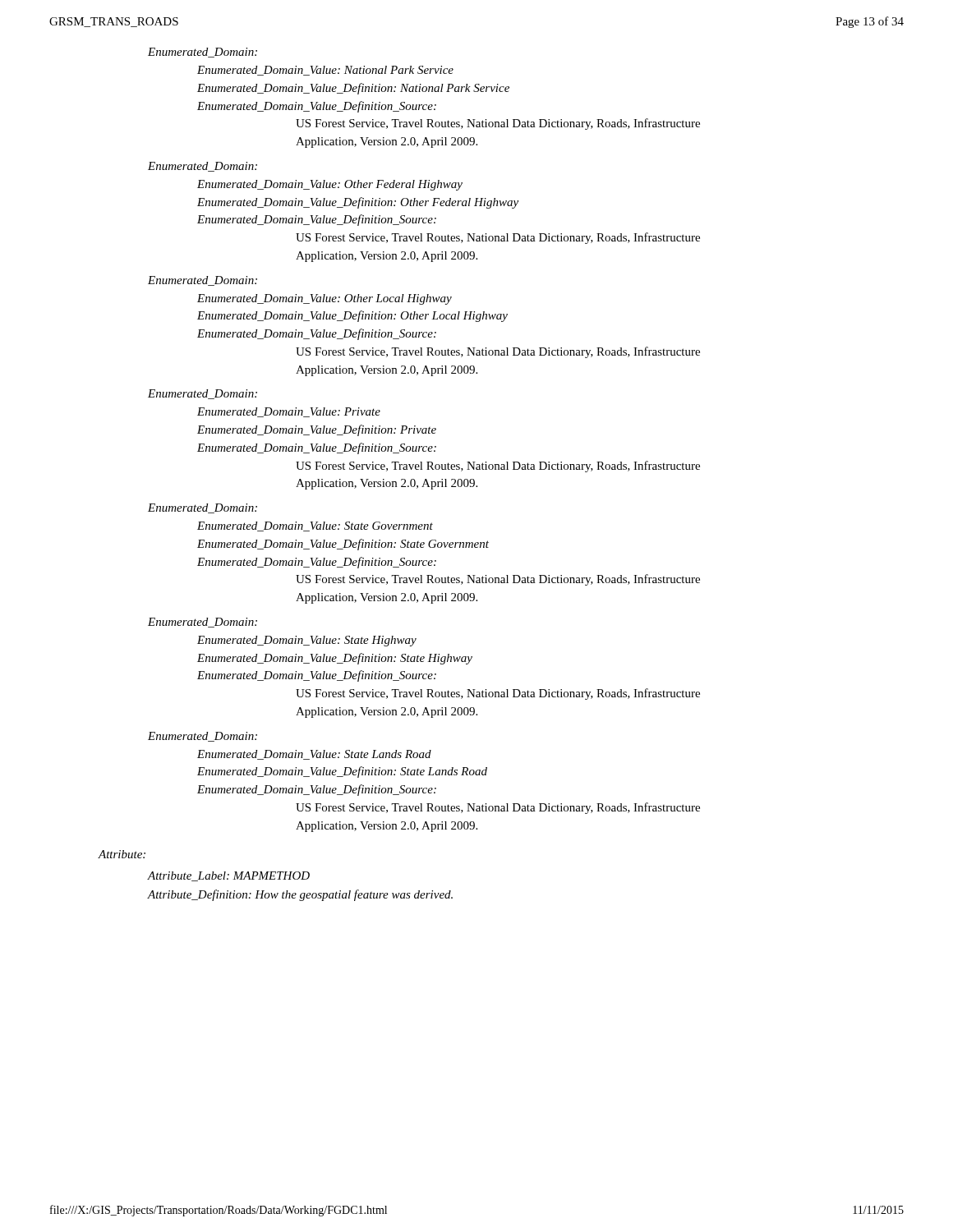This screenshot has width=953, height=1232.
Task: Select the region starting "Enumerated_Domain: Enumerated_Domain_Value: Other Federal Highway Enumerated_Domain_Value_Definition: Other Federal"
Action: click(x=203, y=167)
